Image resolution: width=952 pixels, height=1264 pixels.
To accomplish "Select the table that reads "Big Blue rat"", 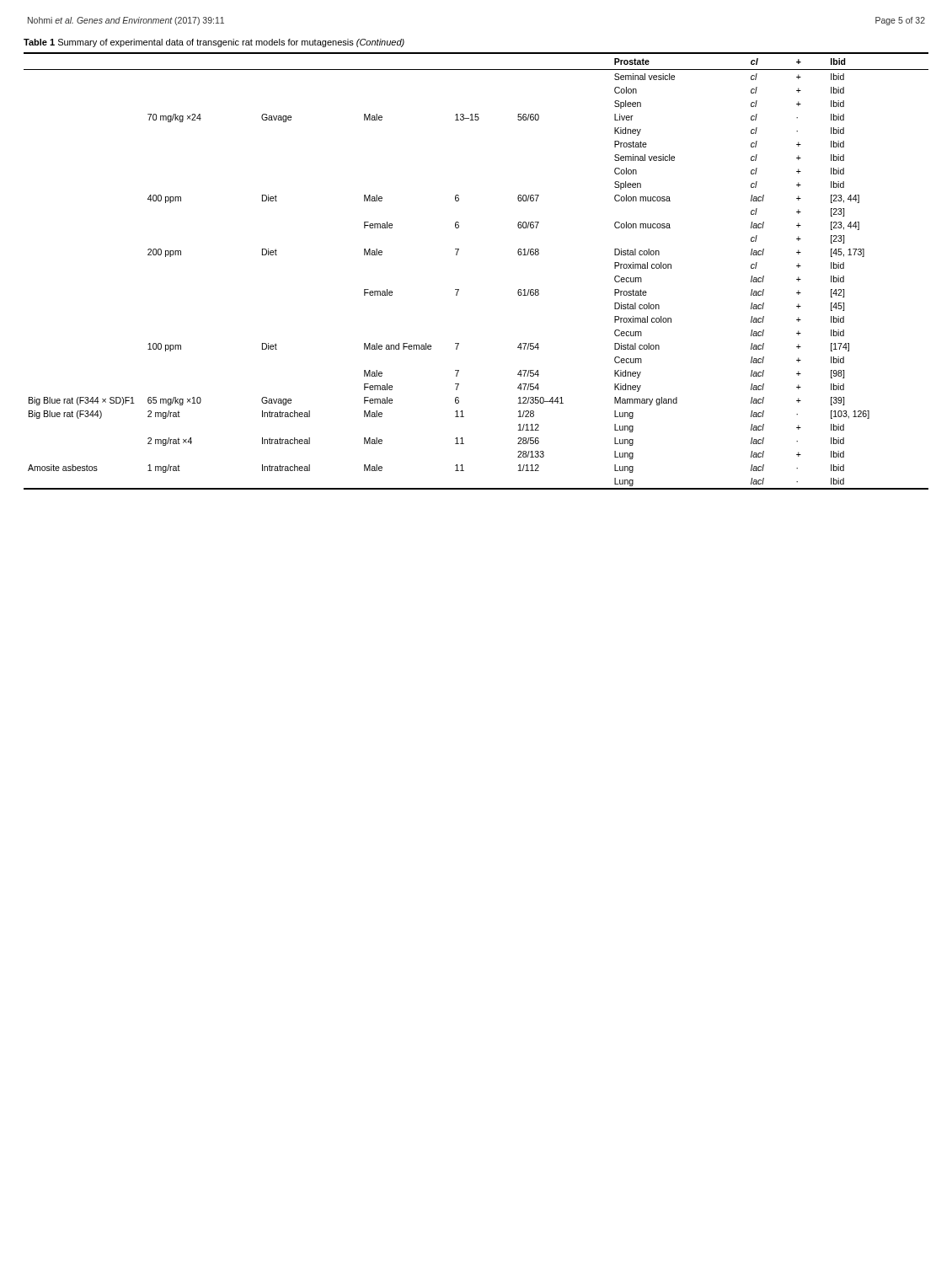I will [476, 271].
